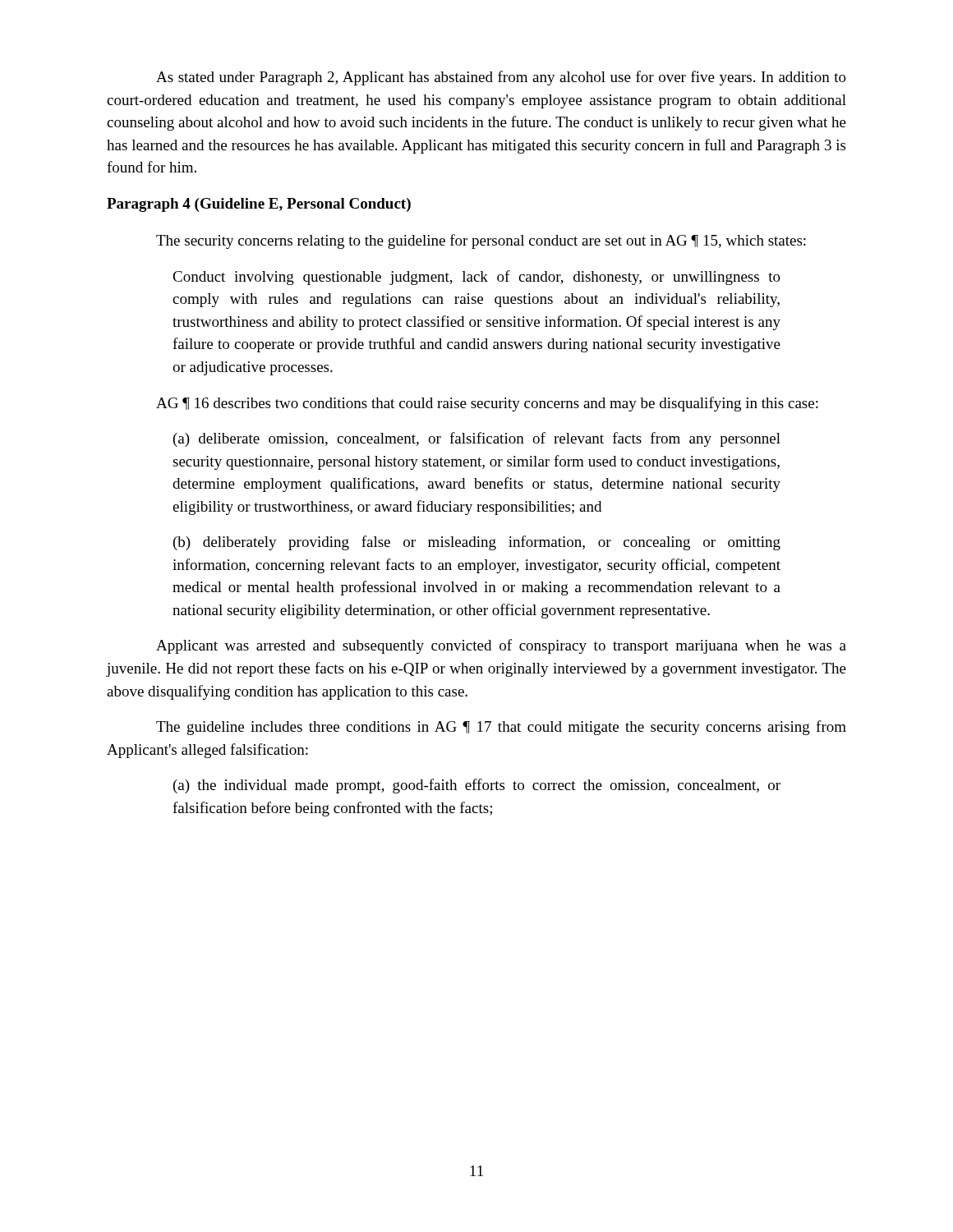953x1232 pixels.
Task: Click on the block starting "The security concerns relating to"
Action: pos(482,240)
